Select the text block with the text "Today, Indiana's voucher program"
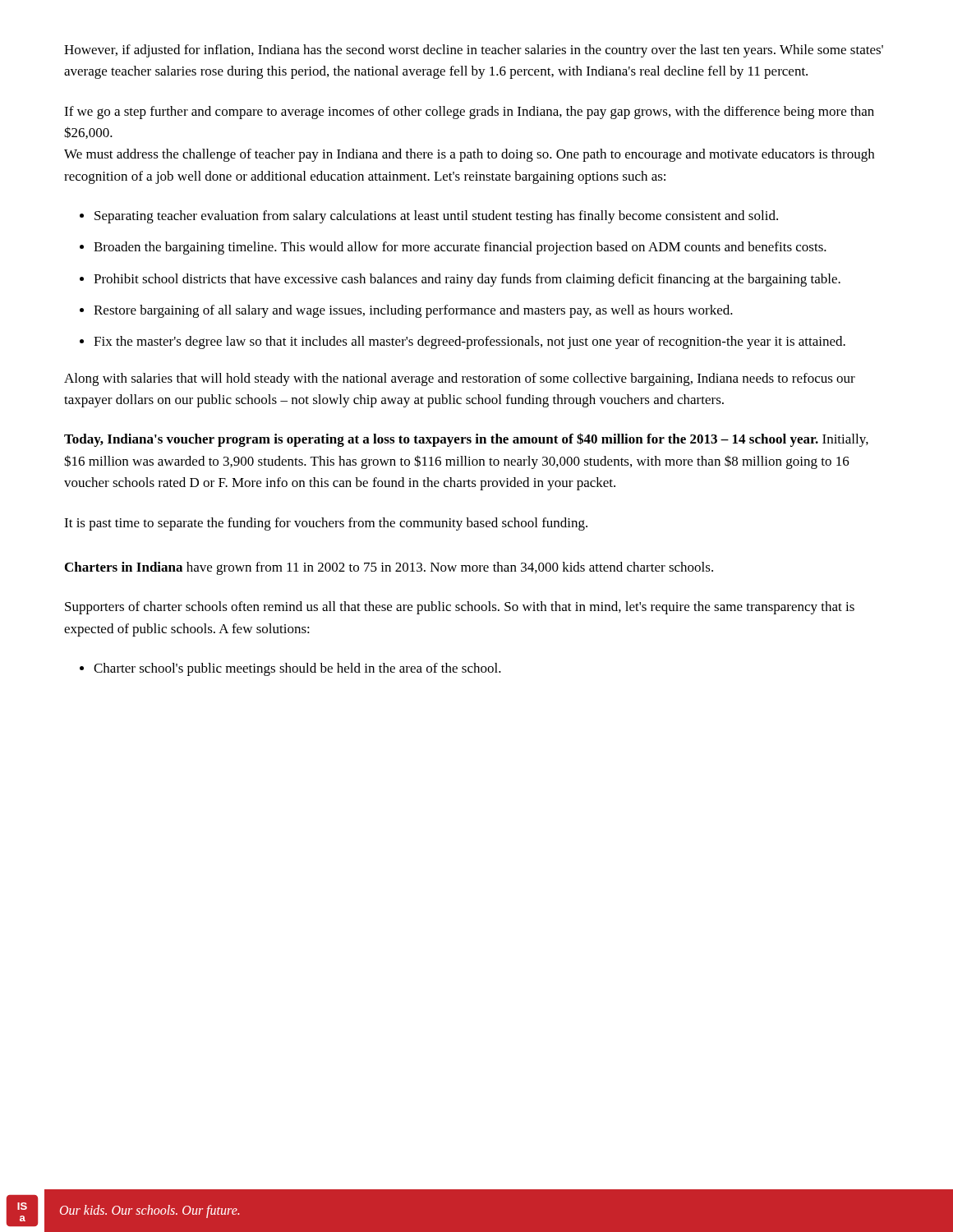The width and height of the screenshot is (953, 1232). pos(466,461)
